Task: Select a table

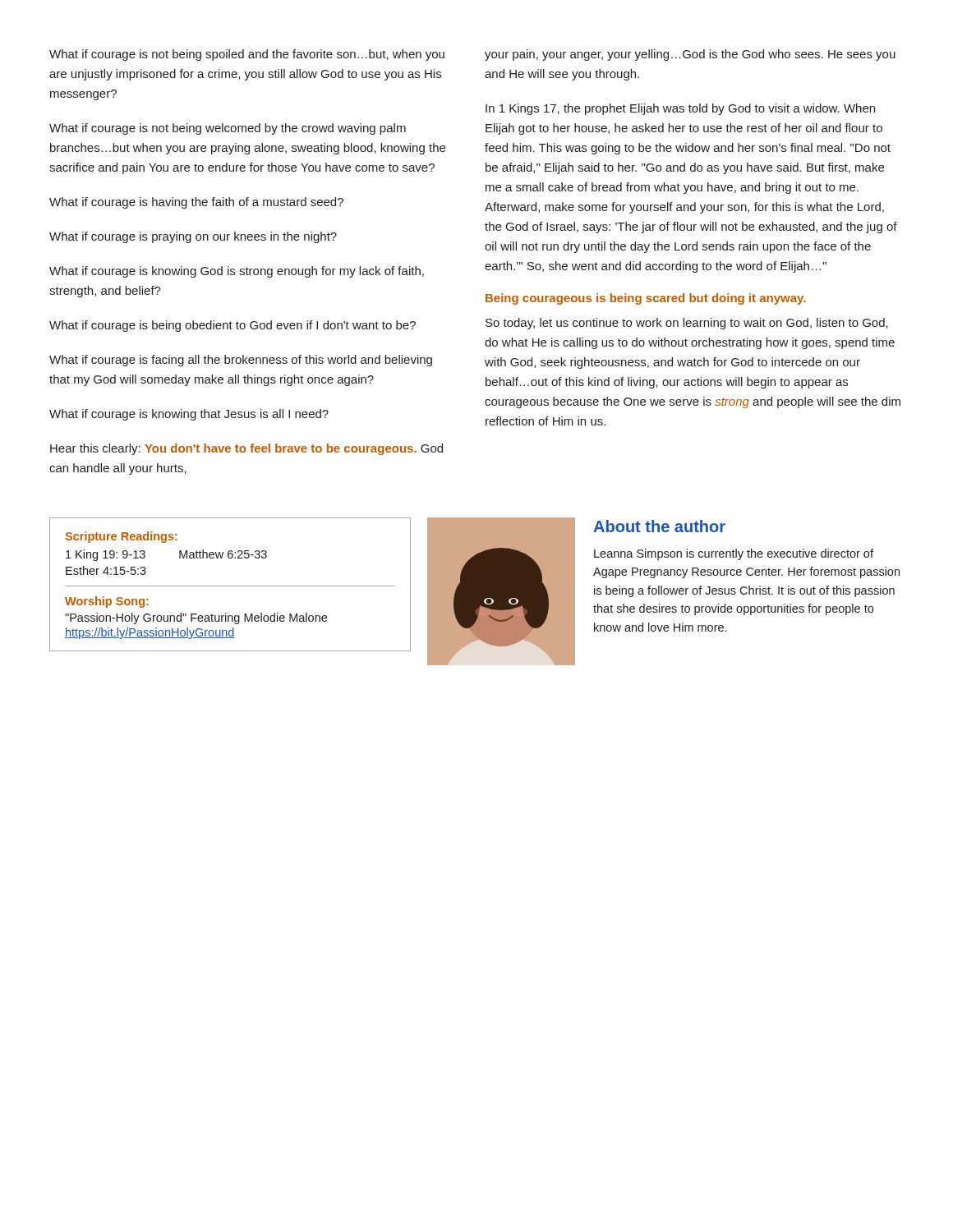Action: (230, 584)
